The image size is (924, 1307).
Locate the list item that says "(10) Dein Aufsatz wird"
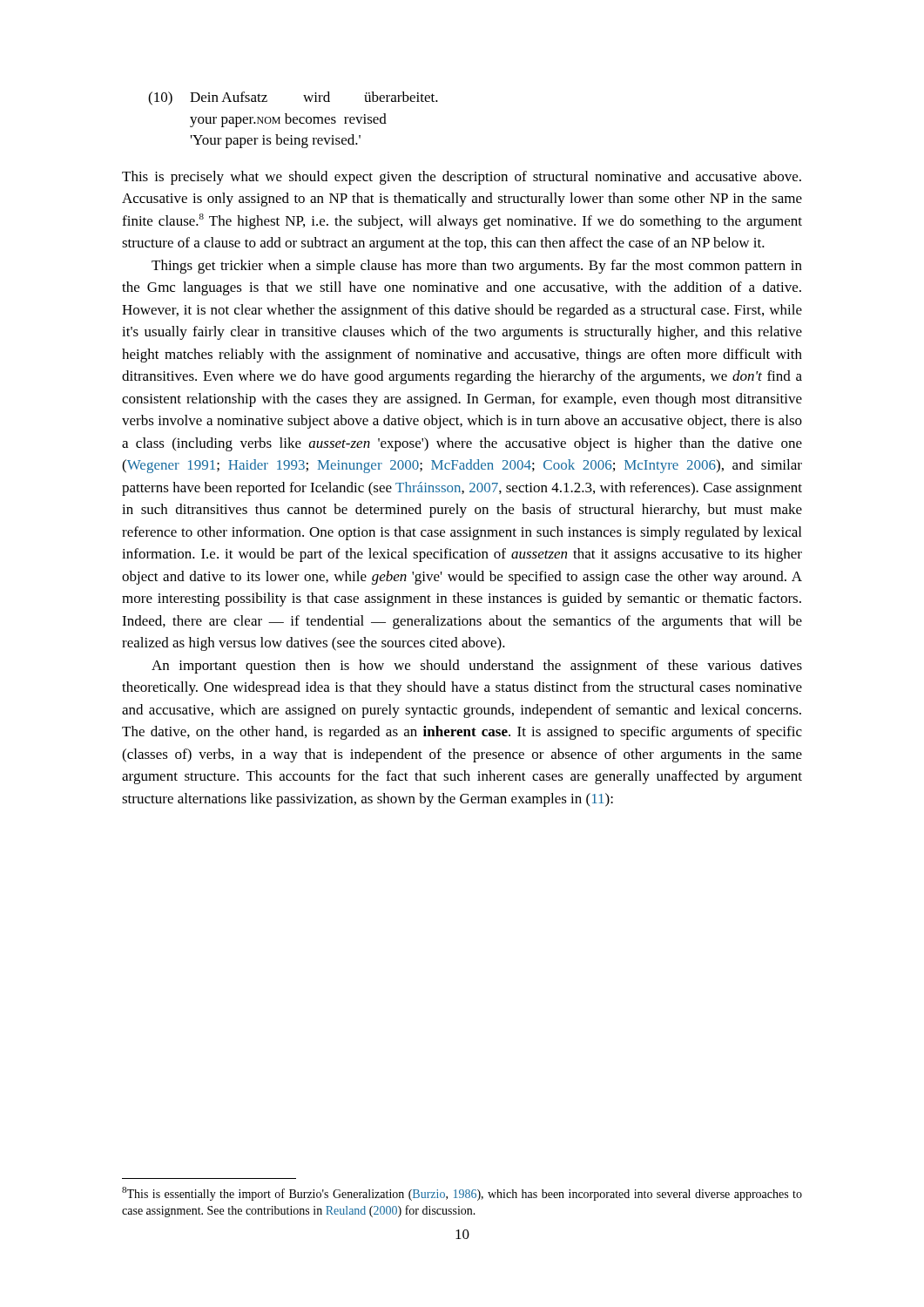tap(293, 120)
